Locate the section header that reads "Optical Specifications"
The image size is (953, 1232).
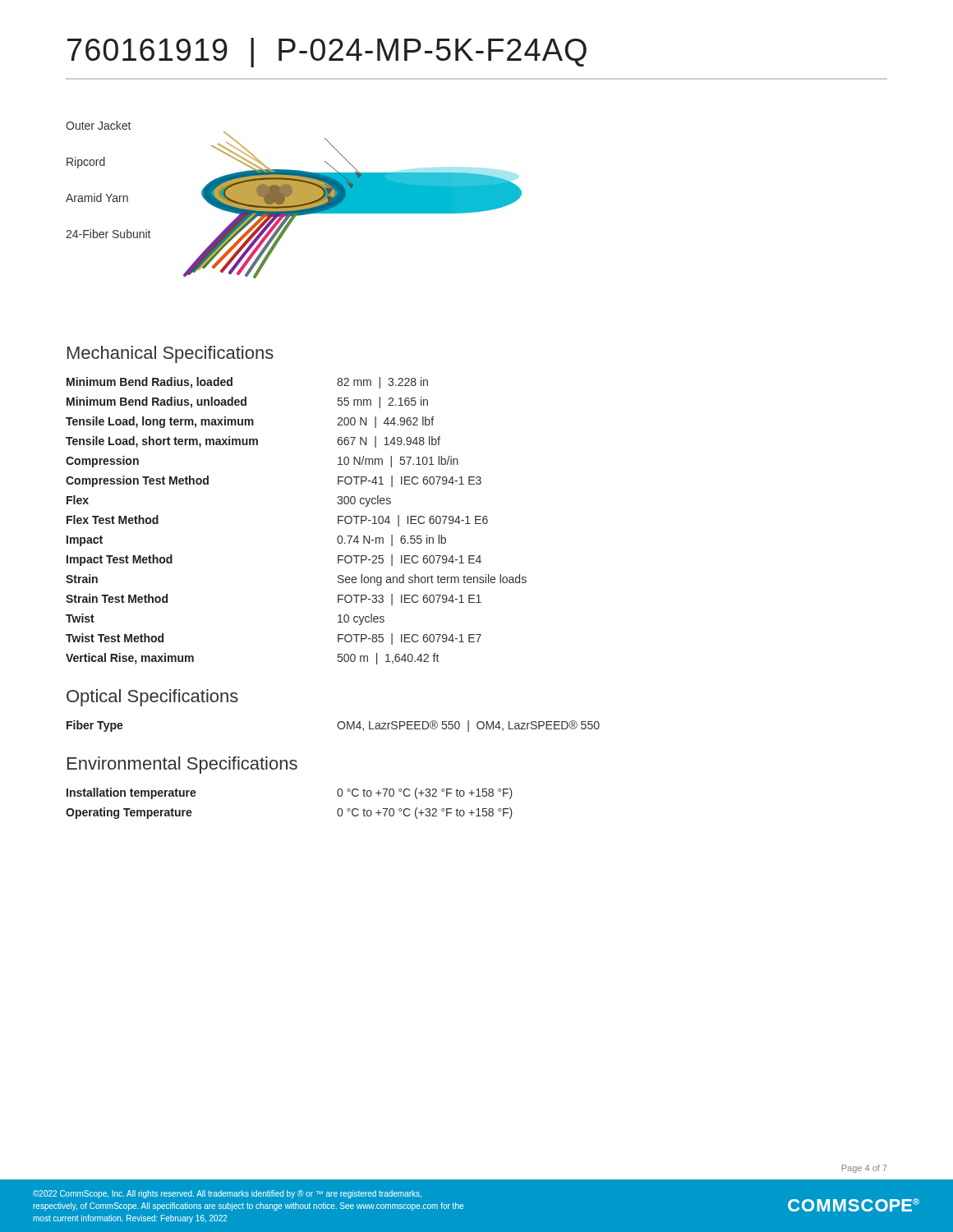coord(152,696)
